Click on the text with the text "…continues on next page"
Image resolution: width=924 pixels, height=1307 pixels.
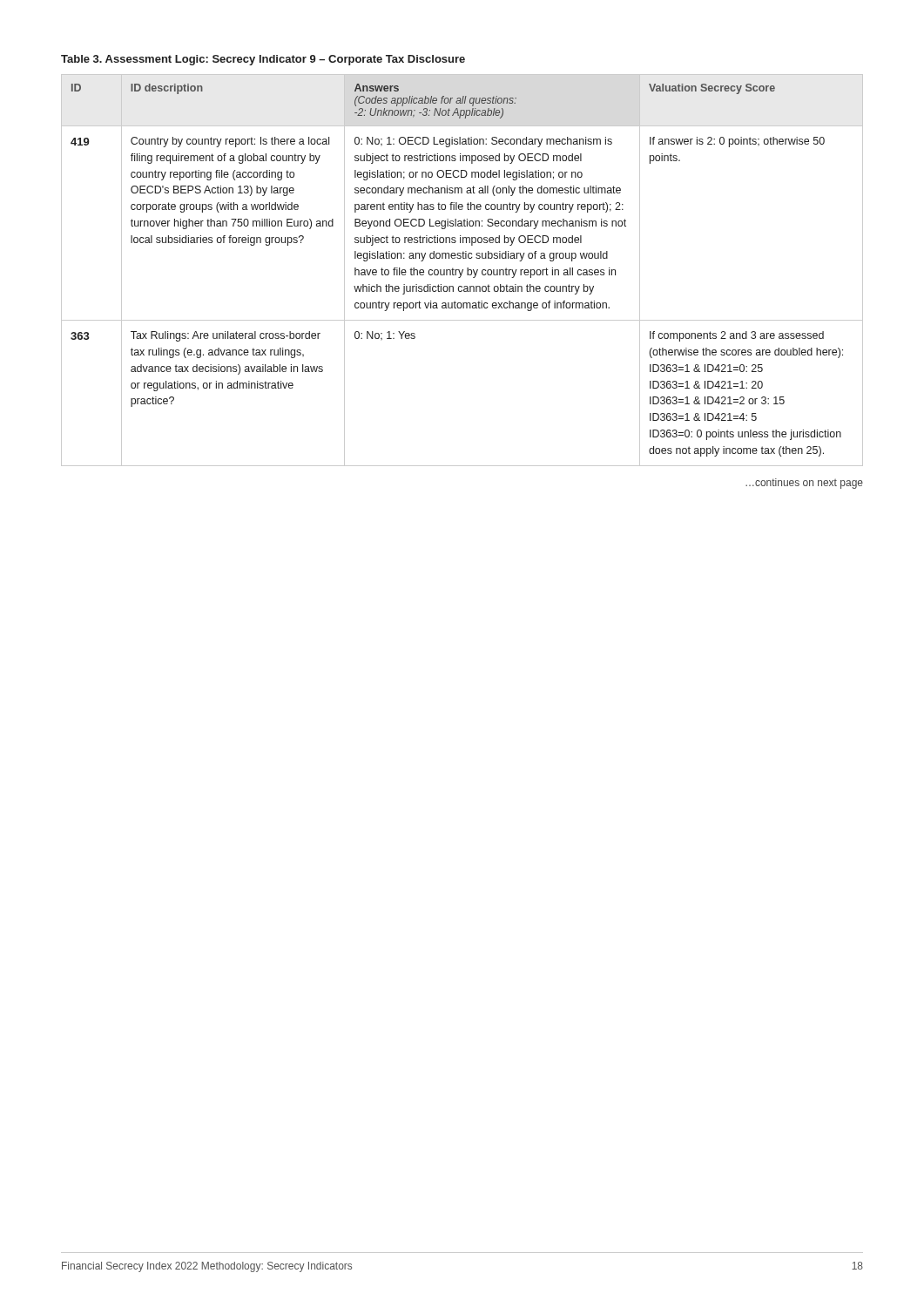click(x=804, y=483)
